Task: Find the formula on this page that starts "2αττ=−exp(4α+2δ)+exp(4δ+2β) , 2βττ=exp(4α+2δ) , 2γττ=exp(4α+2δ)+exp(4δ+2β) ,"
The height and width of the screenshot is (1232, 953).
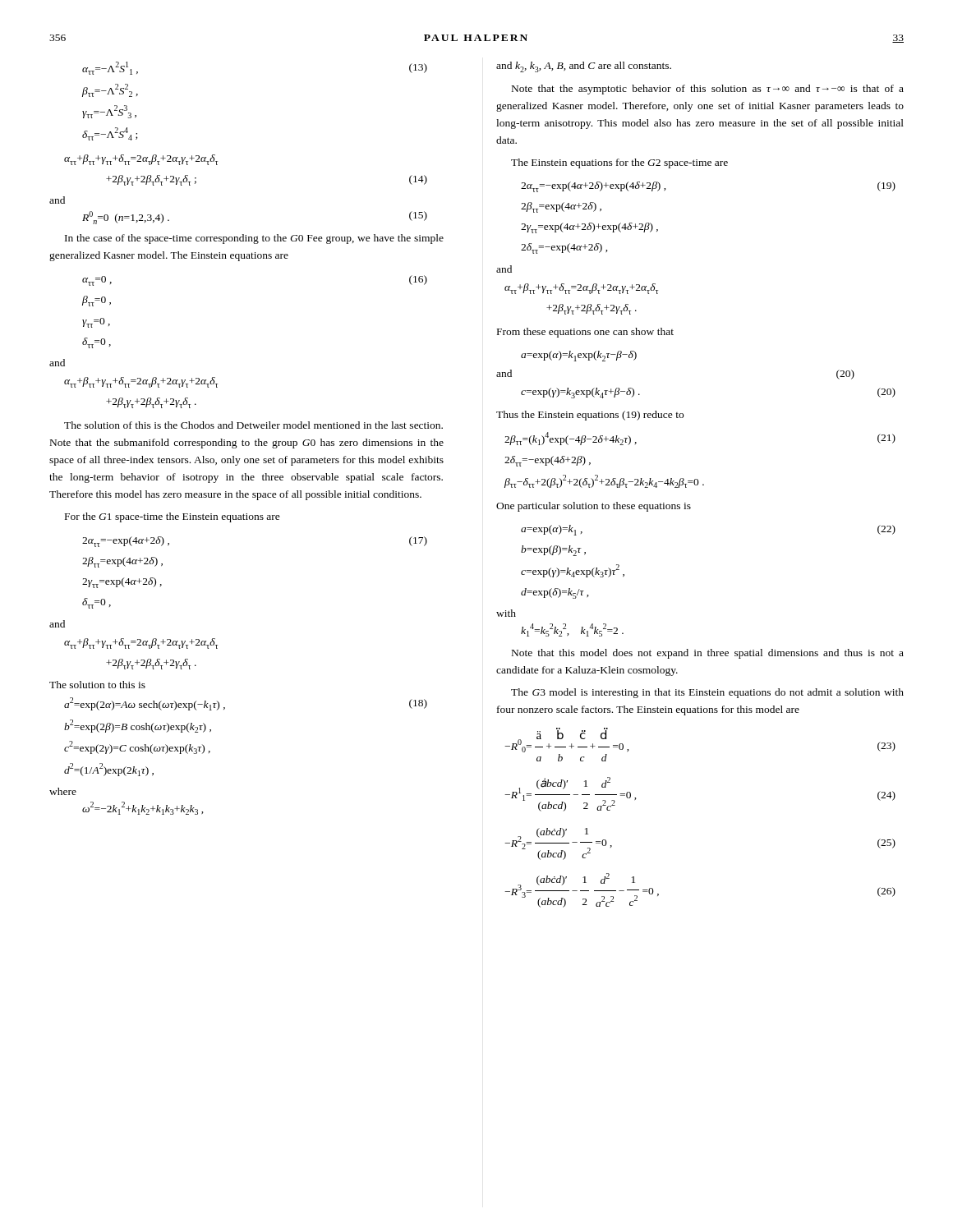Action: point(595,187)
